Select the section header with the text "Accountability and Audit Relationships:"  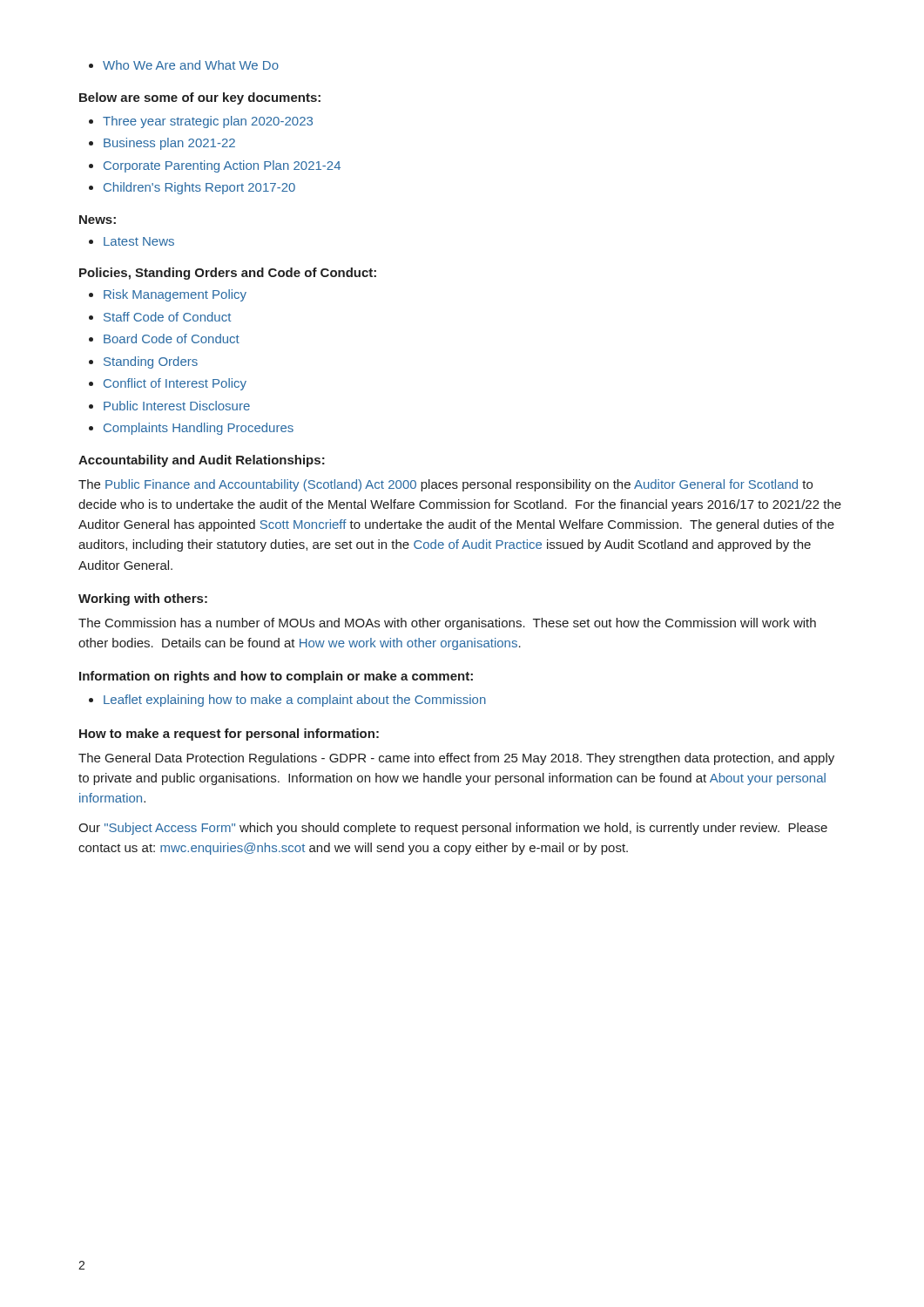click(202, 459)
